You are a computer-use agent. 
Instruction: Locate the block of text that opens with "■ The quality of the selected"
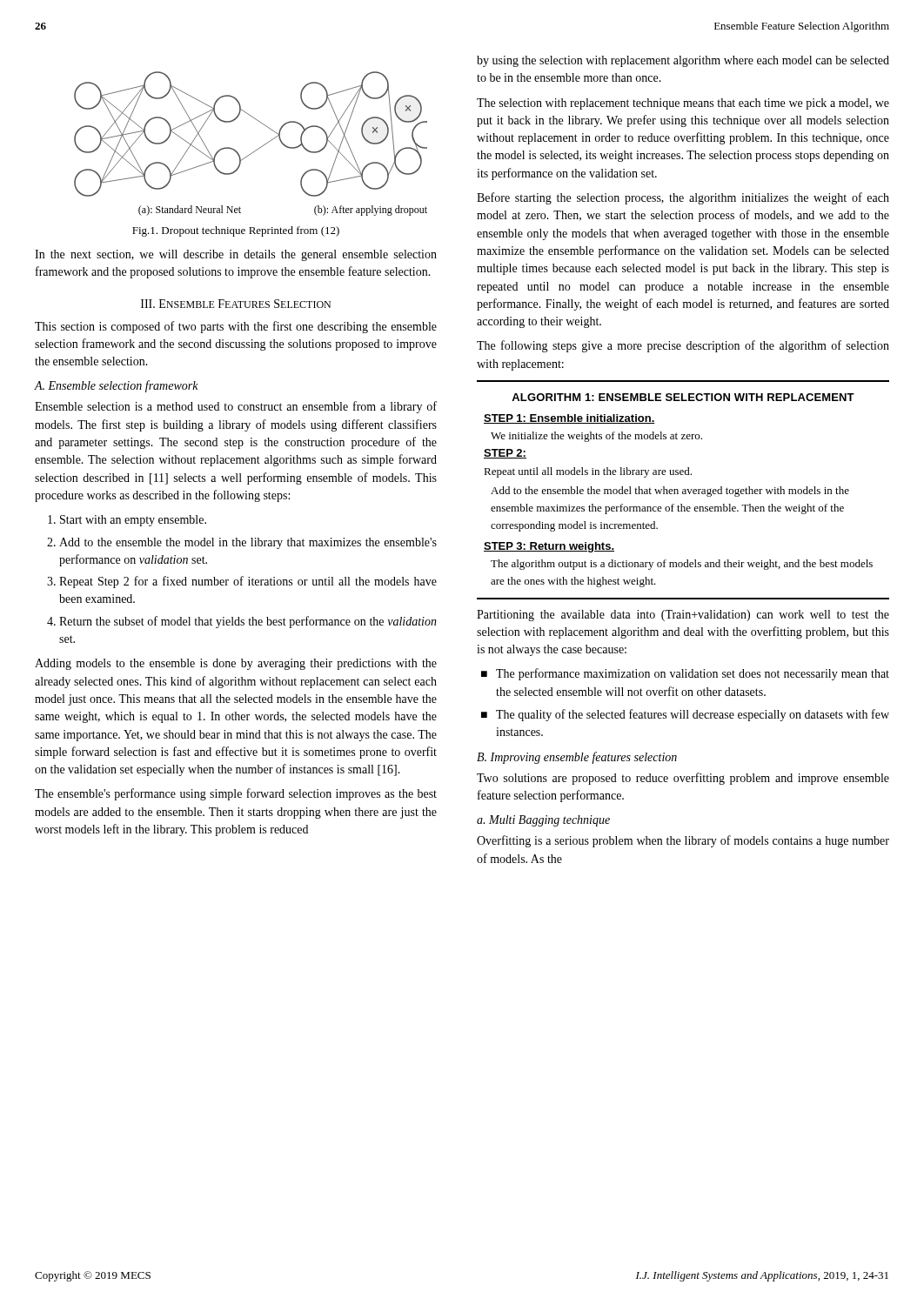(x=685, y=723)
